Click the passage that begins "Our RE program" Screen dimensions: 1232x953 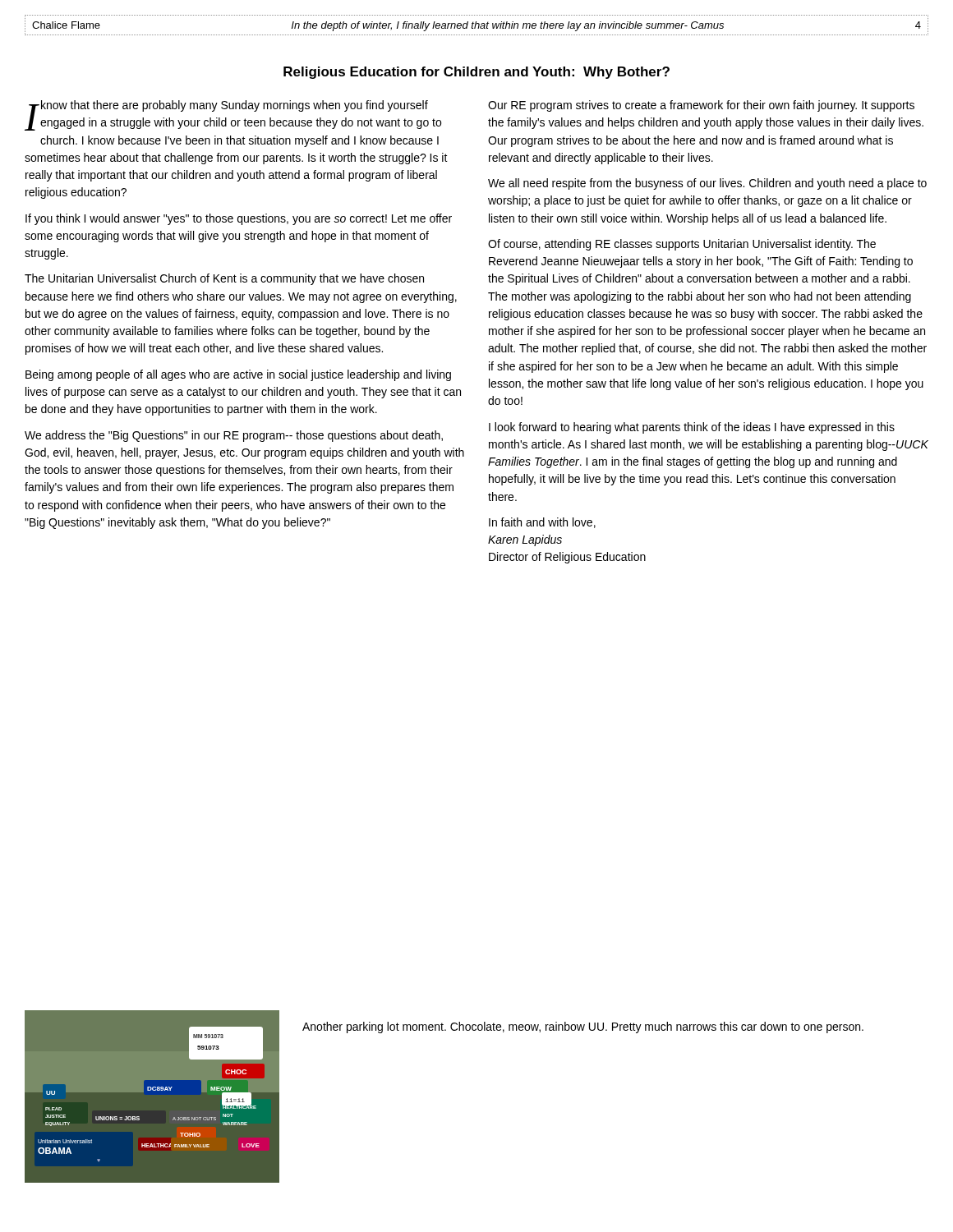(x=708, y=132)
